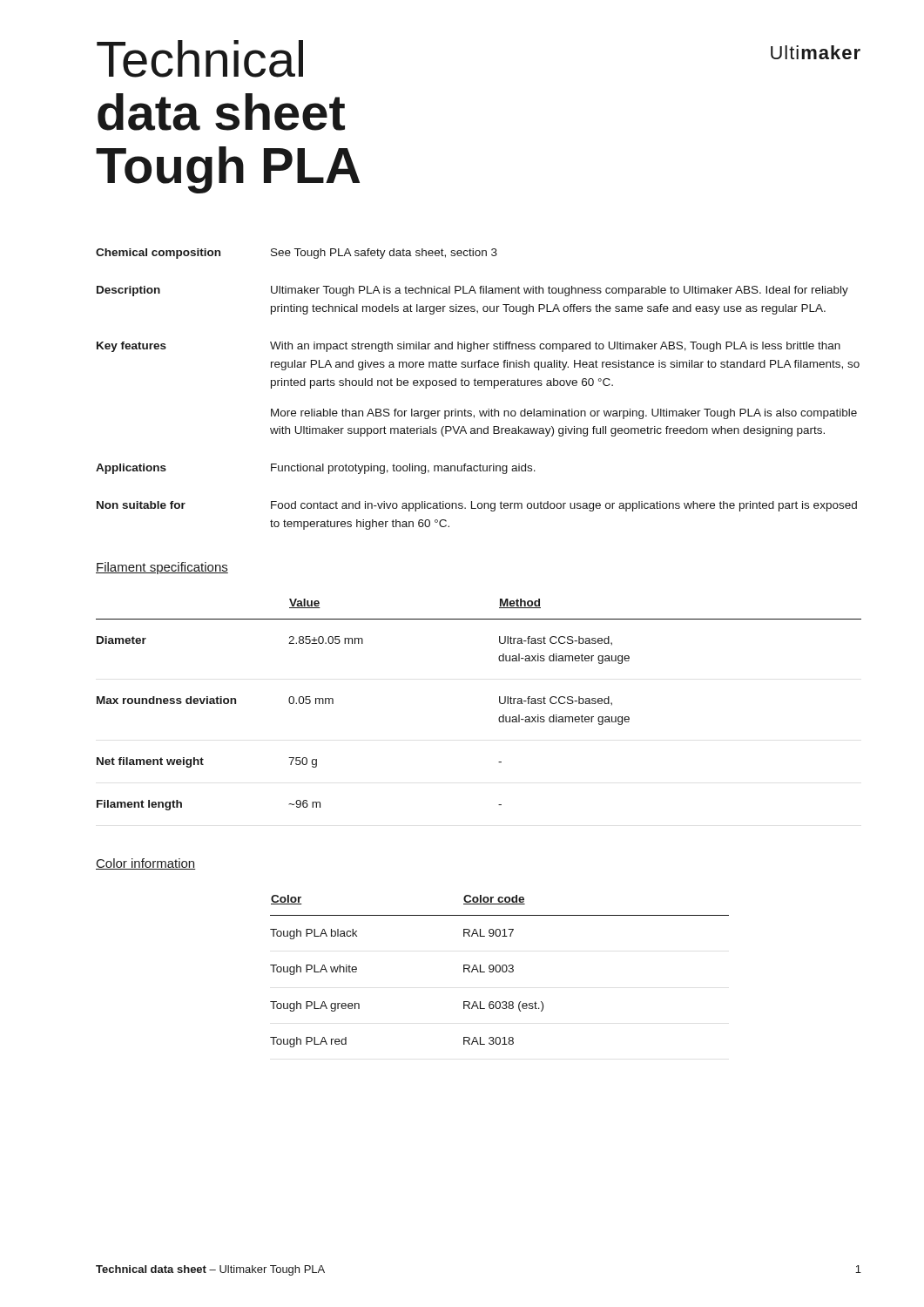Point to "Color information"
The width and height of the screenshot is (924, 1307).
[x=146, y=863]
